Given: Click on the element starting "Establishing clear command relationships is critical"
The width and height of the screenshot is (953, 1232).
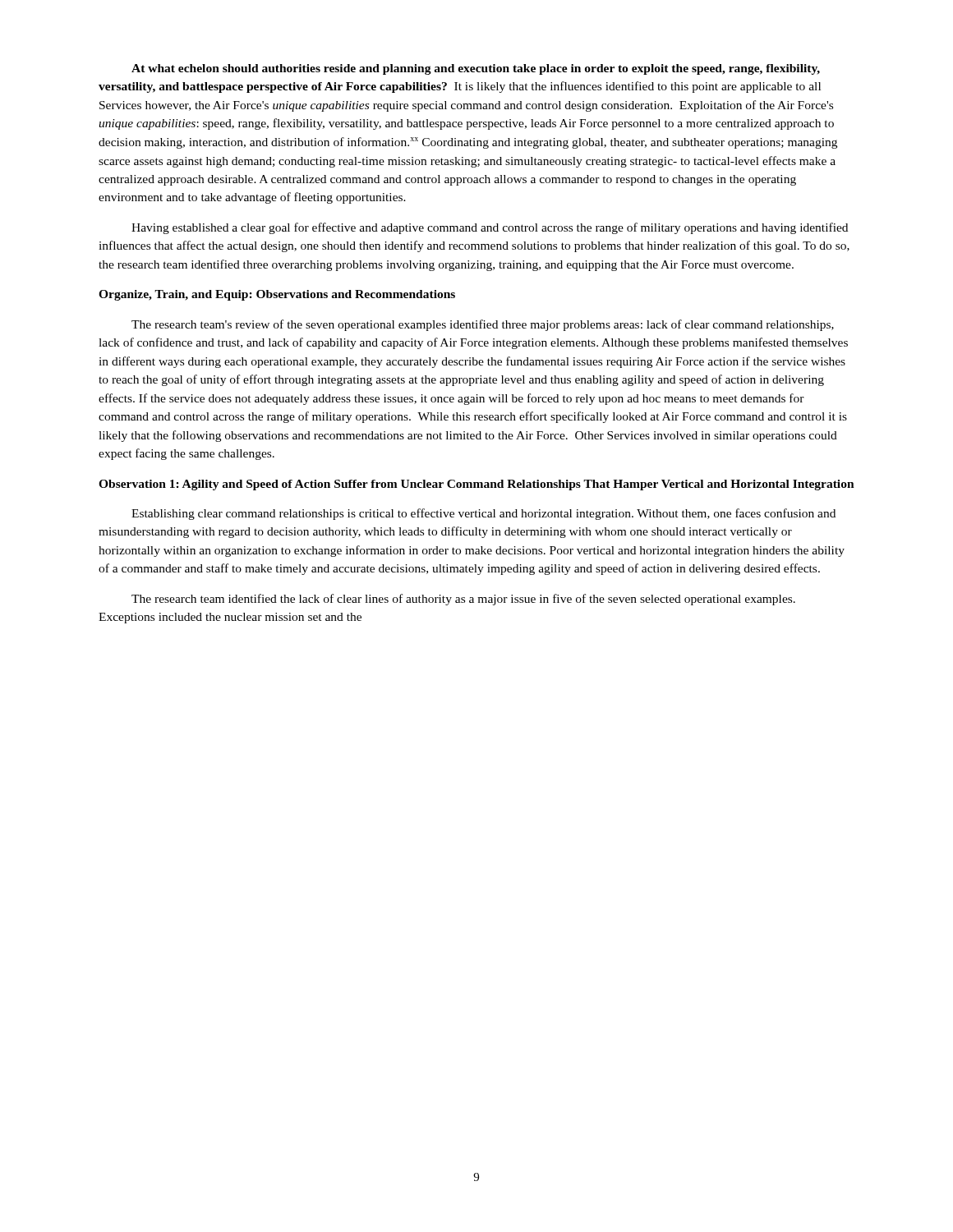Looking at the screenshot, I should click(x=476, y=541).
